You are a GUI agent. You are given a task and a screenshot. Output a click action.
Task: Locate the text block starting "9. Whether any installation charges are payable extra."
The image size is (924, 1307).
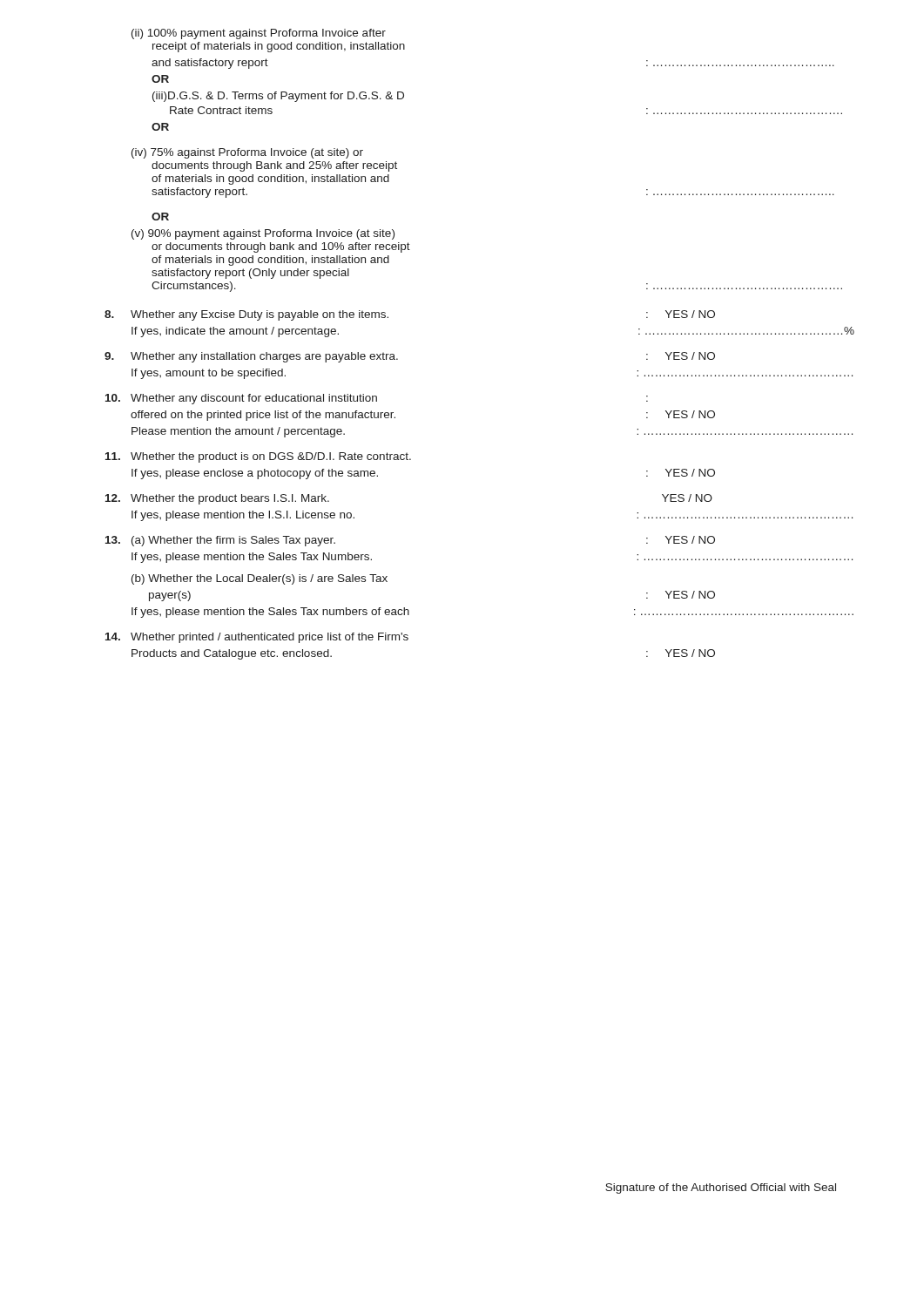[261, 357]
